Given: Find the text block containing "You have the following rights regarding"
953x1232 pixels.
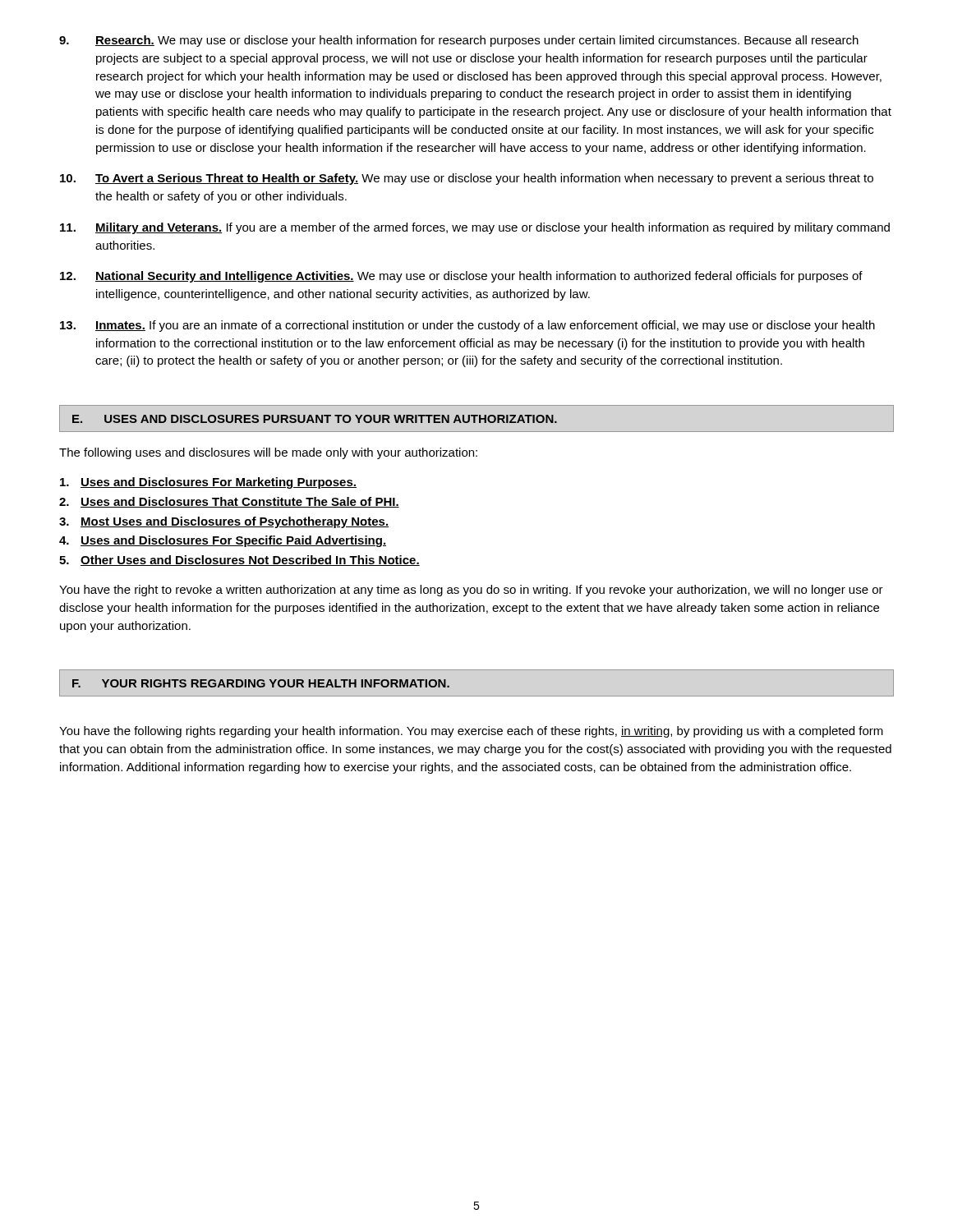Looking at the screenshot, I should click(x=476, y=748).
